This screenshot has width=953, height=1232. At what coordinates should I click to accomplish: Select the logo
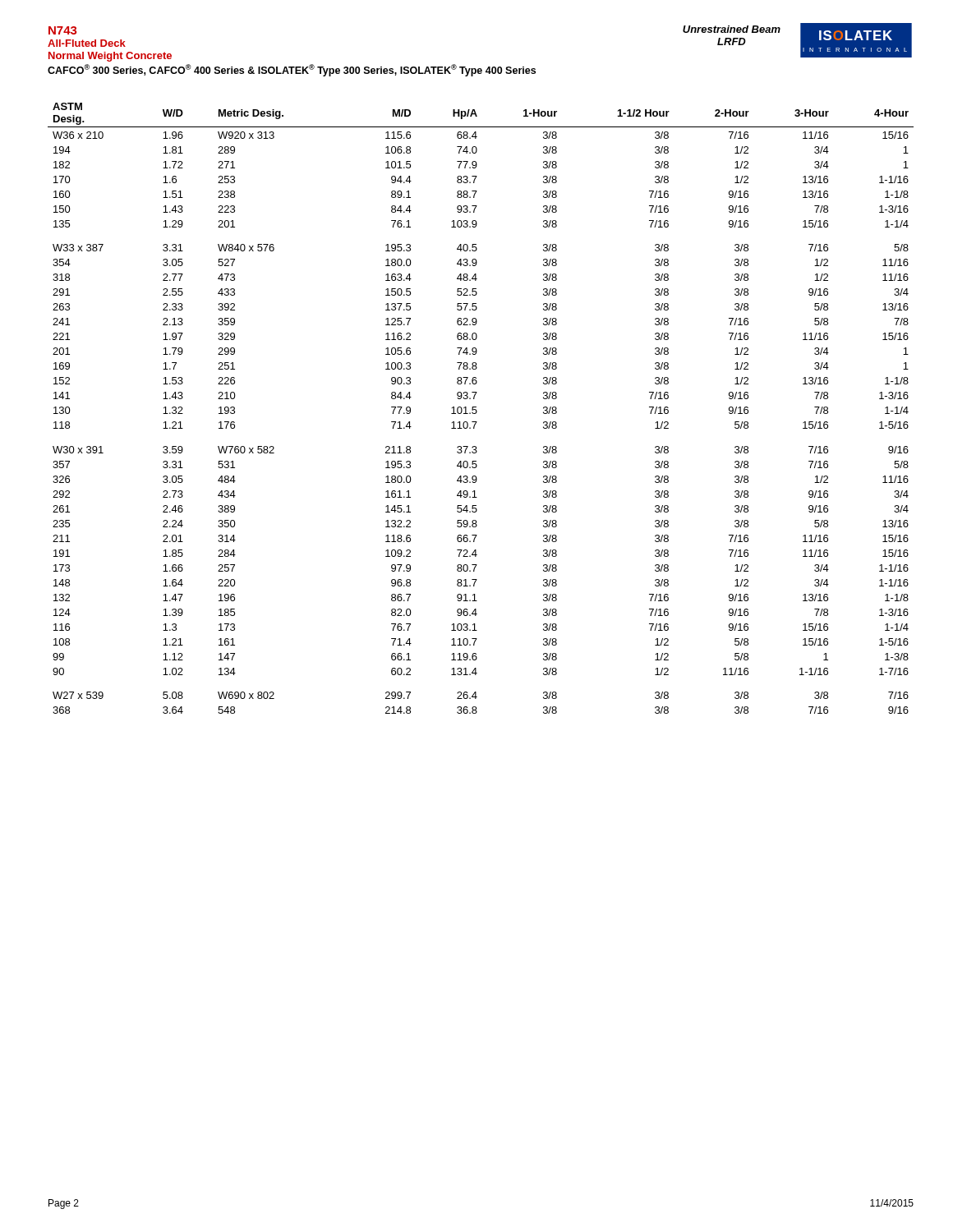point(856,42)
